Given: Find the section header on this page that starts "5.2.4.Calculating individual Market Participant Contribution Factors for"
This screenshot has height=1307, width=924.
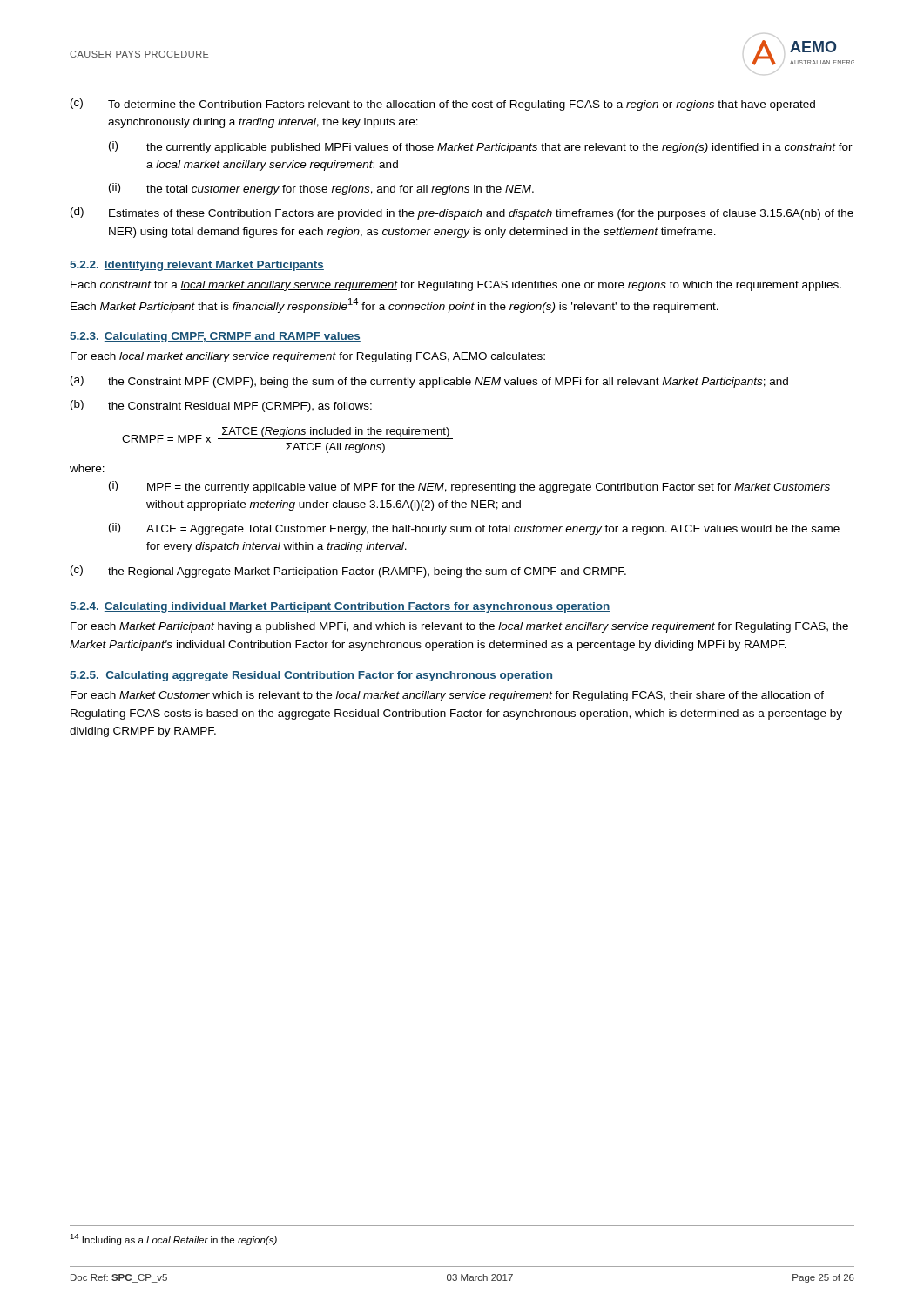Looking at the screenshot, I should click(x=340, y=606).
